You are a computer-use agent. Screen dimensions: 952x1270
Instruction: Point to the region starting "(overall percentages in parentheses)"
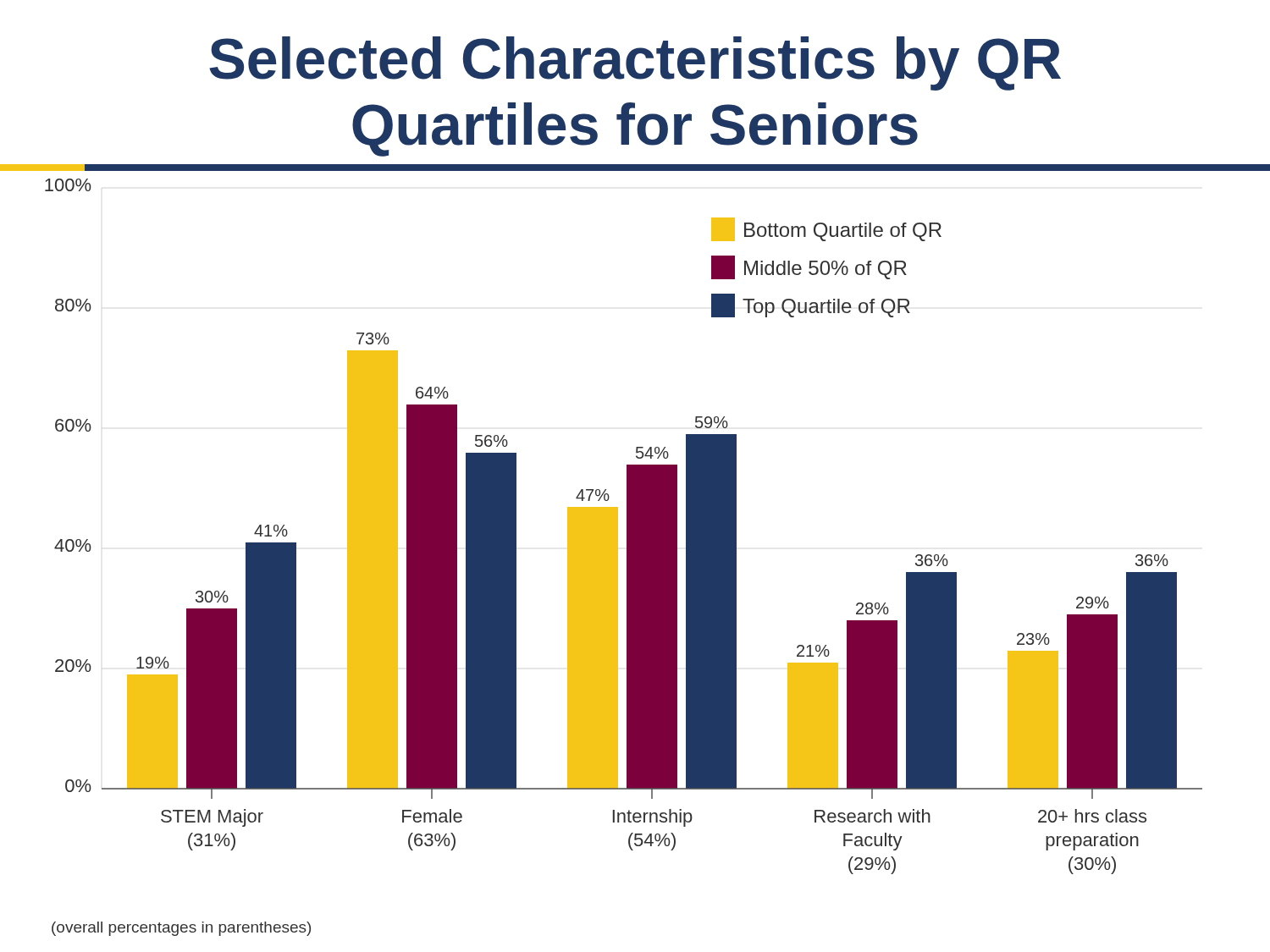click(x=181, y=927)
